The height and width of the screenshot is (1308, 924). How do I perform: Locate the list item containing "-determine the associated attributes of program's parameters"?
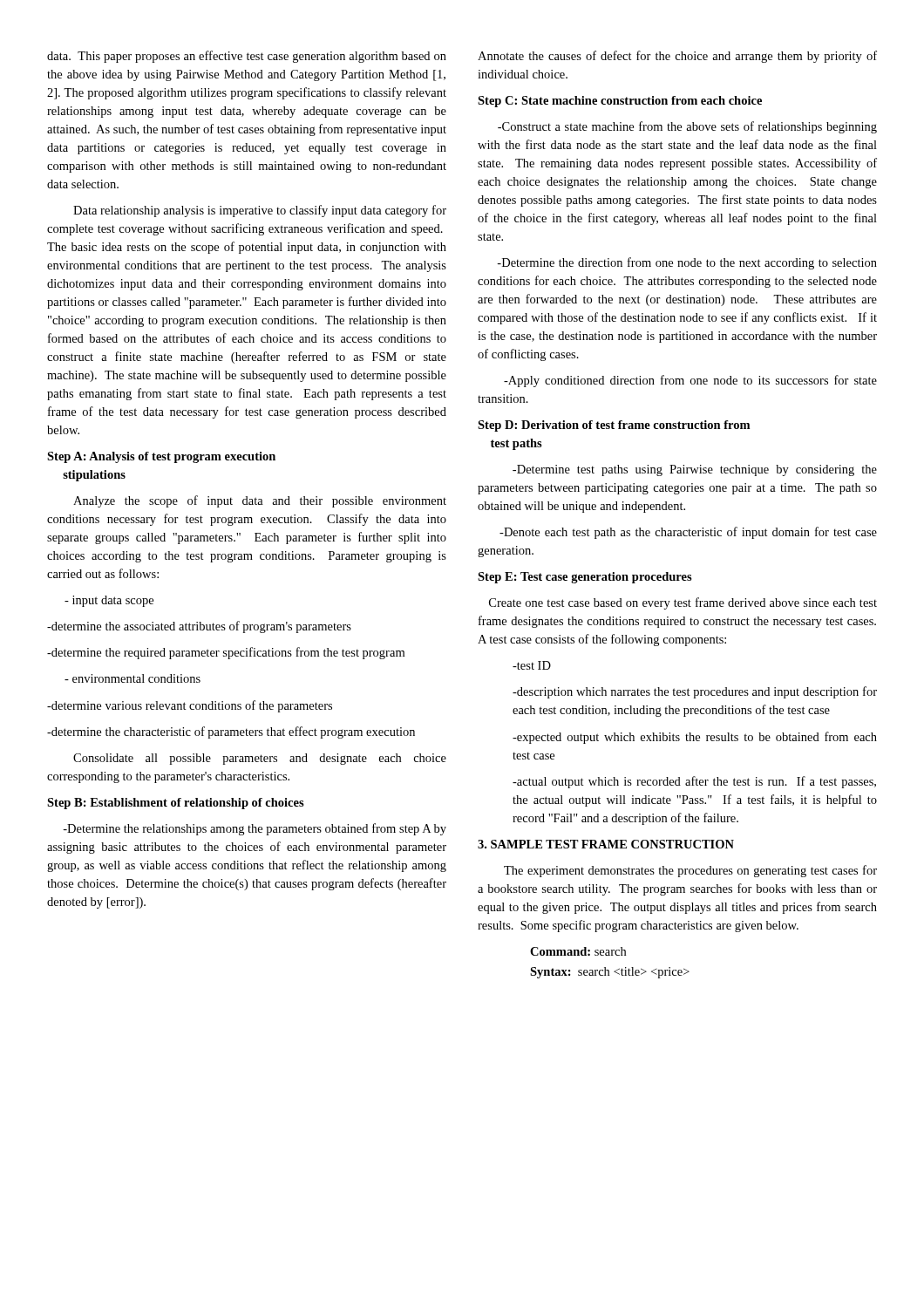pyautogui.click(x=247, y=627)
